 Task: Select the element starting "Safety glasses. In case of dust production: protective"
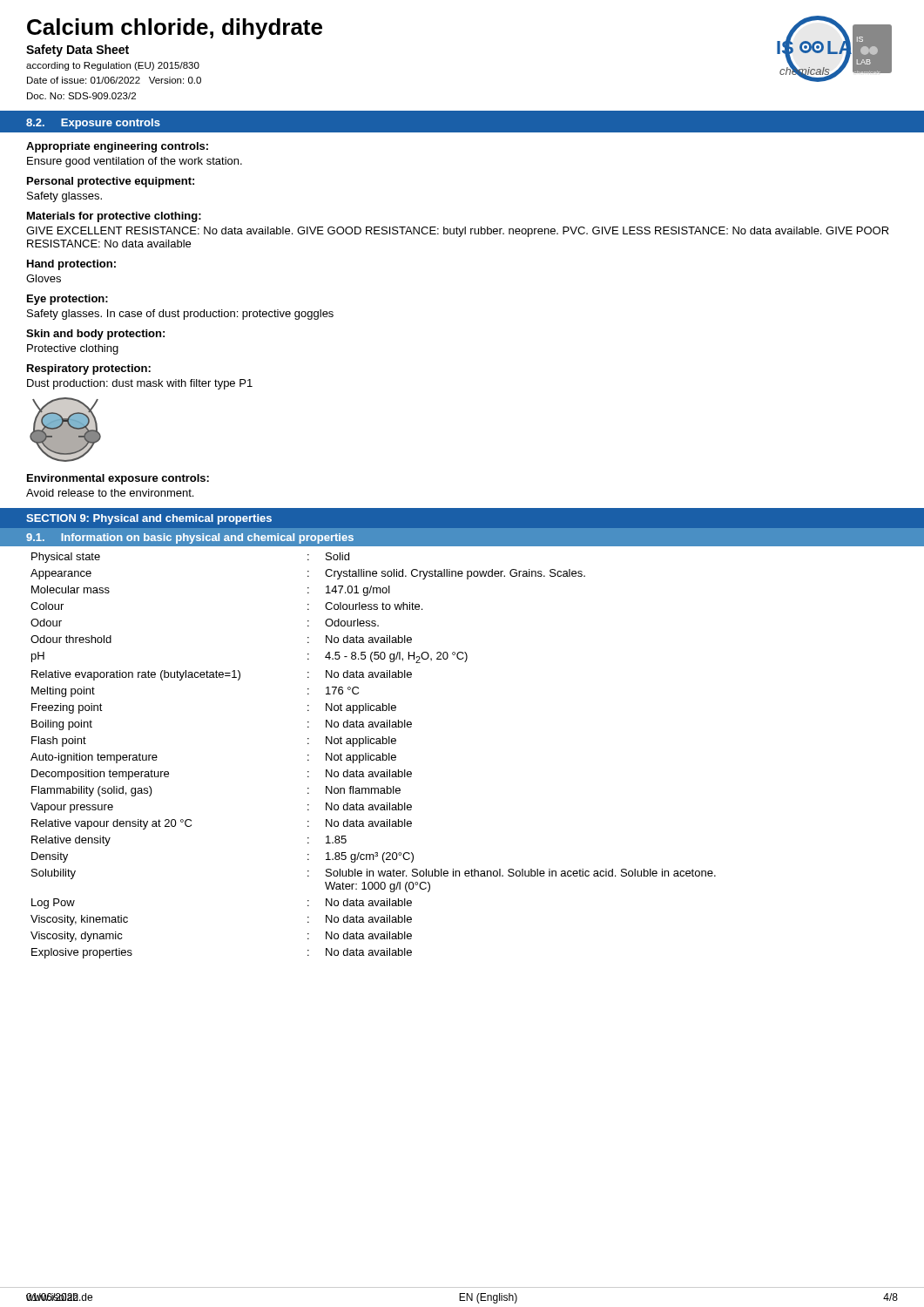[180, 313]
